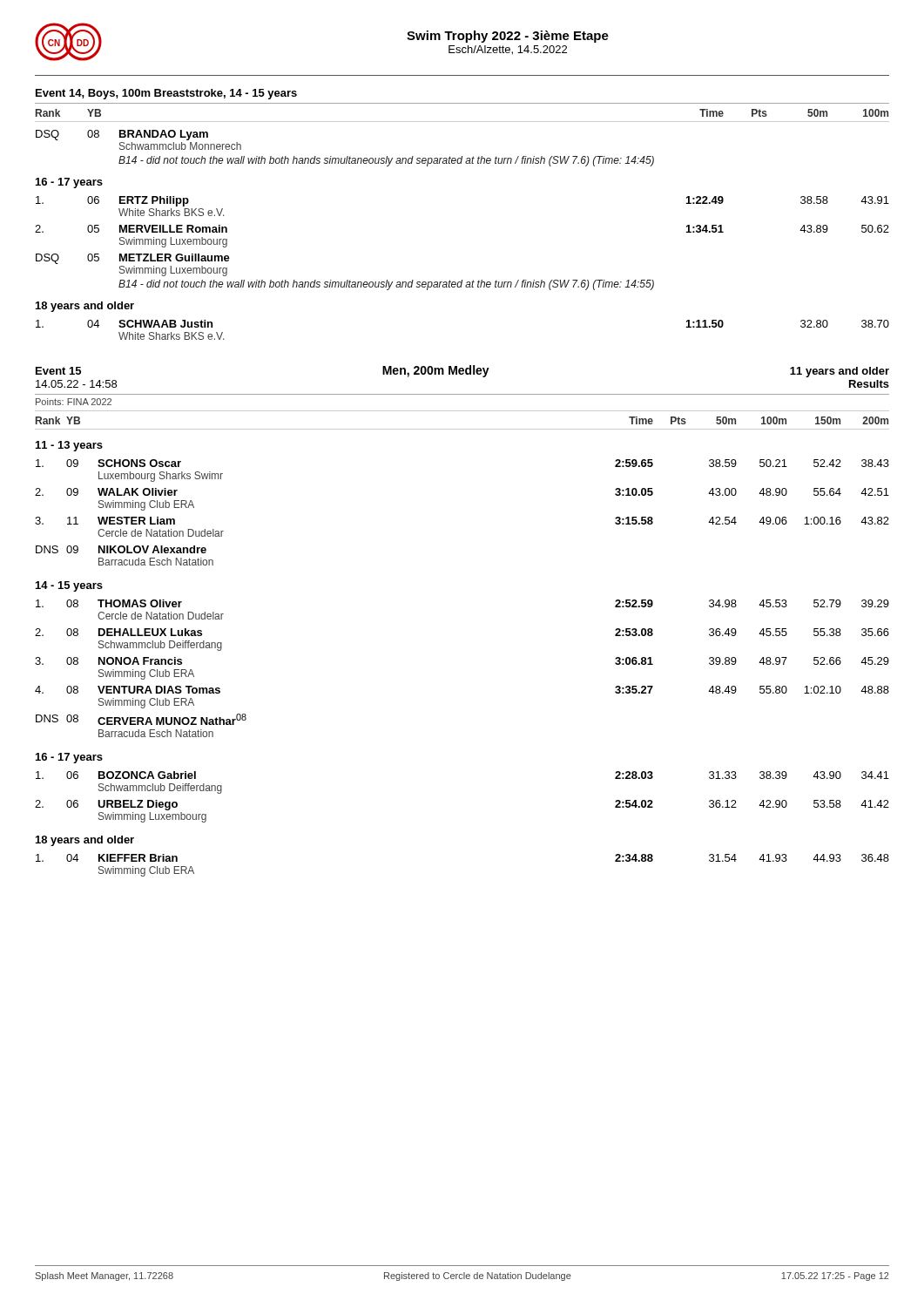
Task: Click on the table containing "09 SCHONS Oscar"
Action: [x=462, y=512]
